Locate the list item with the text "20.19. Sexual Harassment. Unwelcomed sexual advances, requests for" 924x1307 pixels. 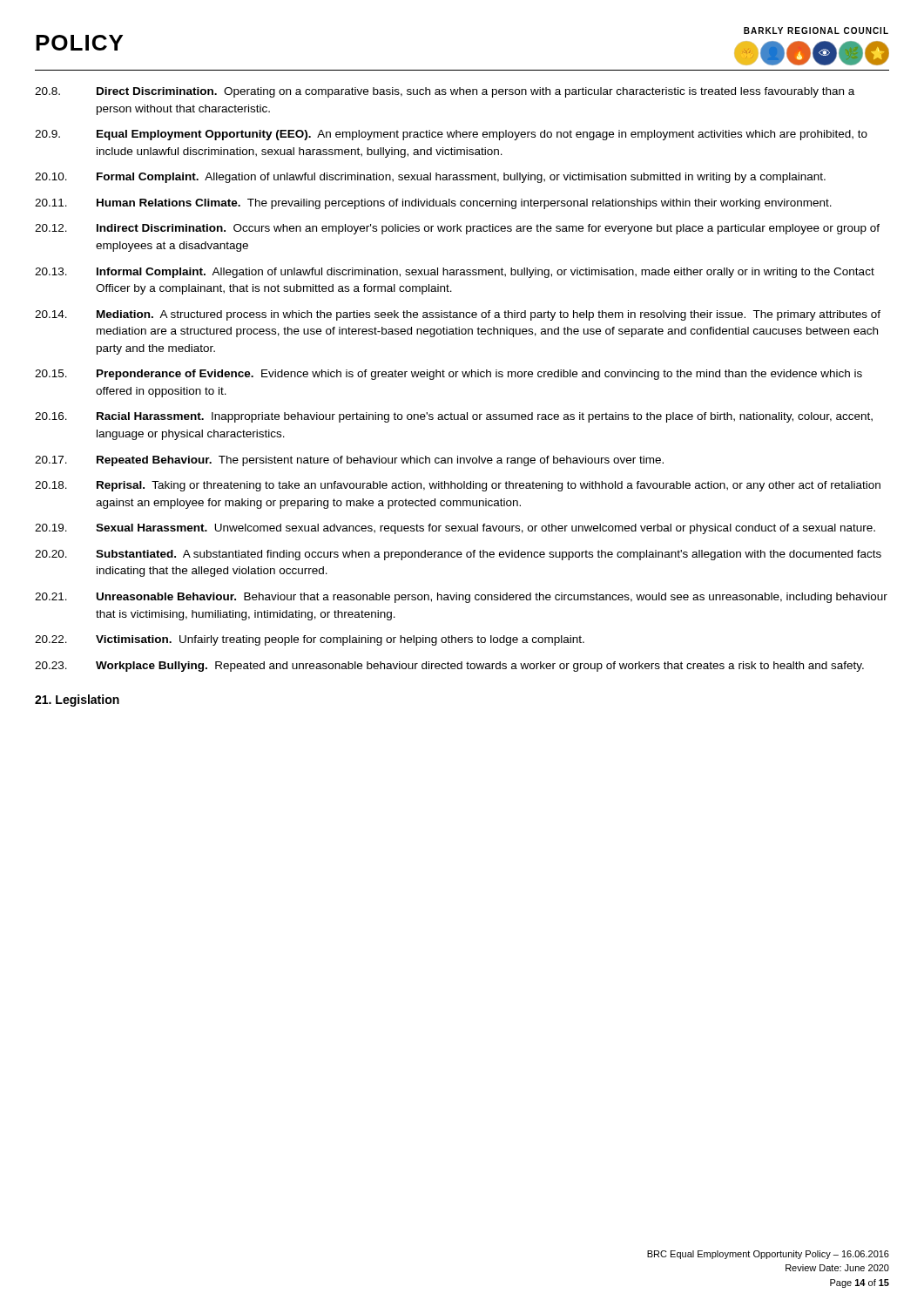click(462, 528)
